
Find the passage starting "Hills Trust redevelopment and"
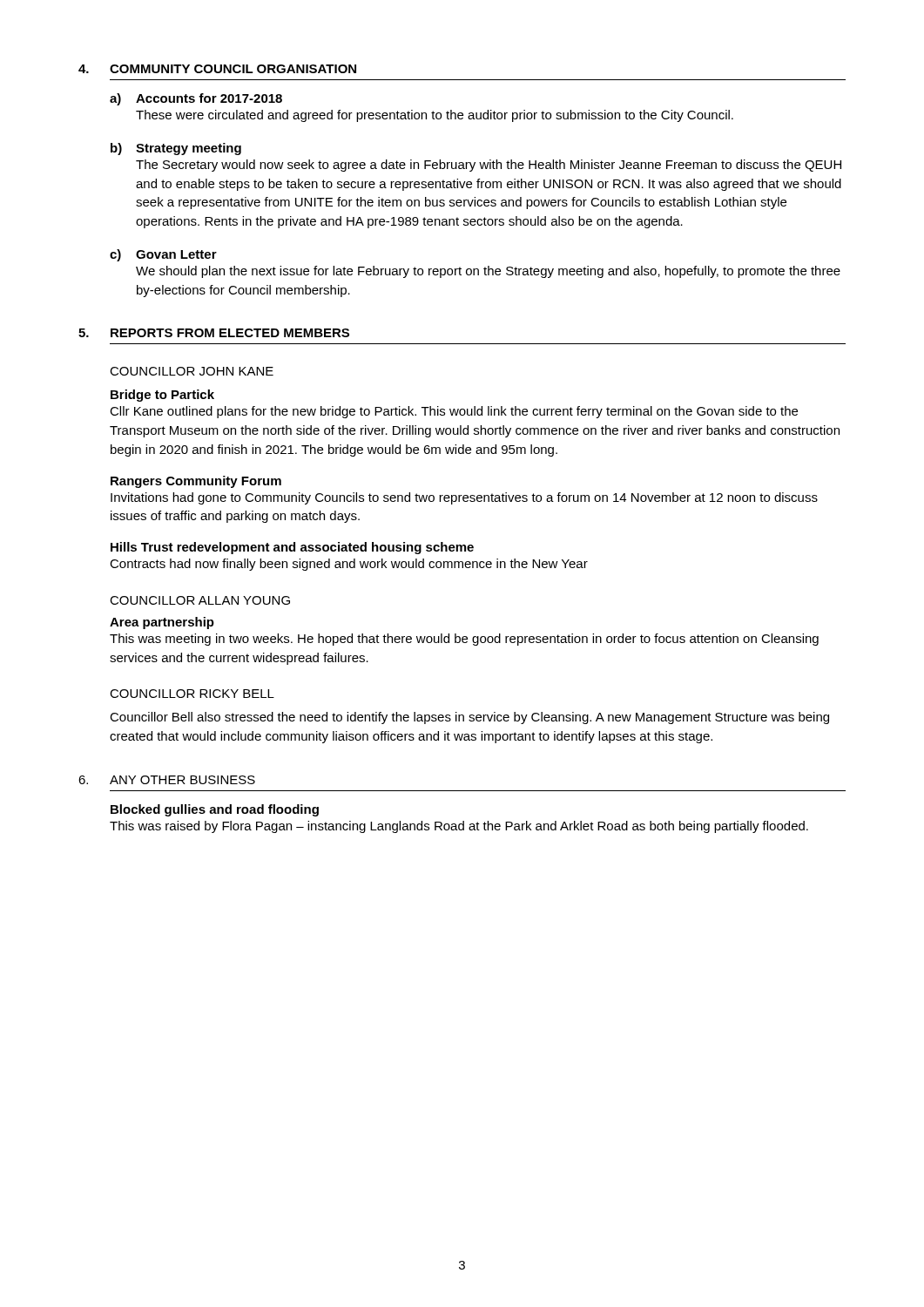292,547
